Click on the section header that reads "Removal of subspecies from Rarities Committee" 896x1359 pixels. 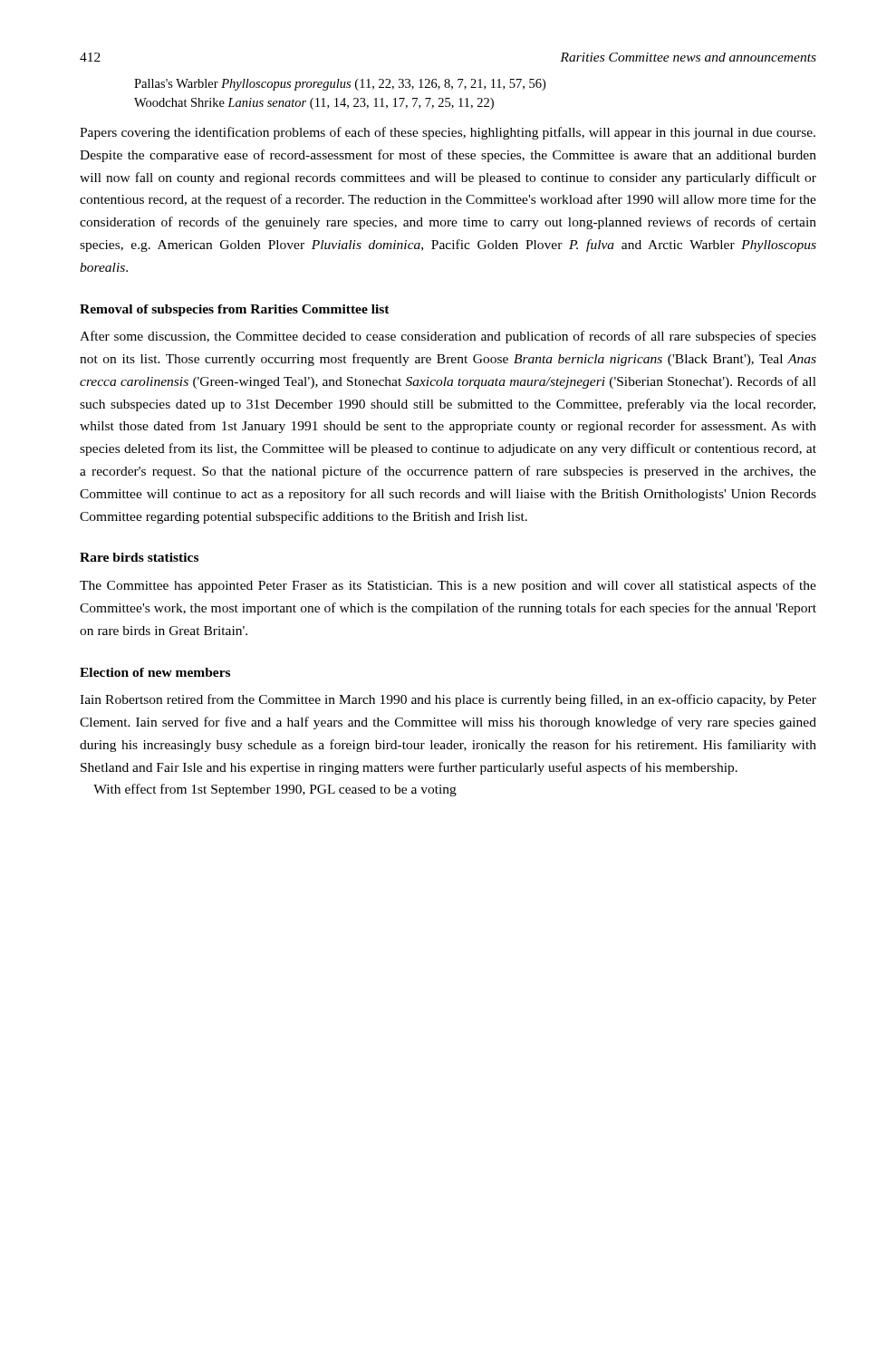234,308
